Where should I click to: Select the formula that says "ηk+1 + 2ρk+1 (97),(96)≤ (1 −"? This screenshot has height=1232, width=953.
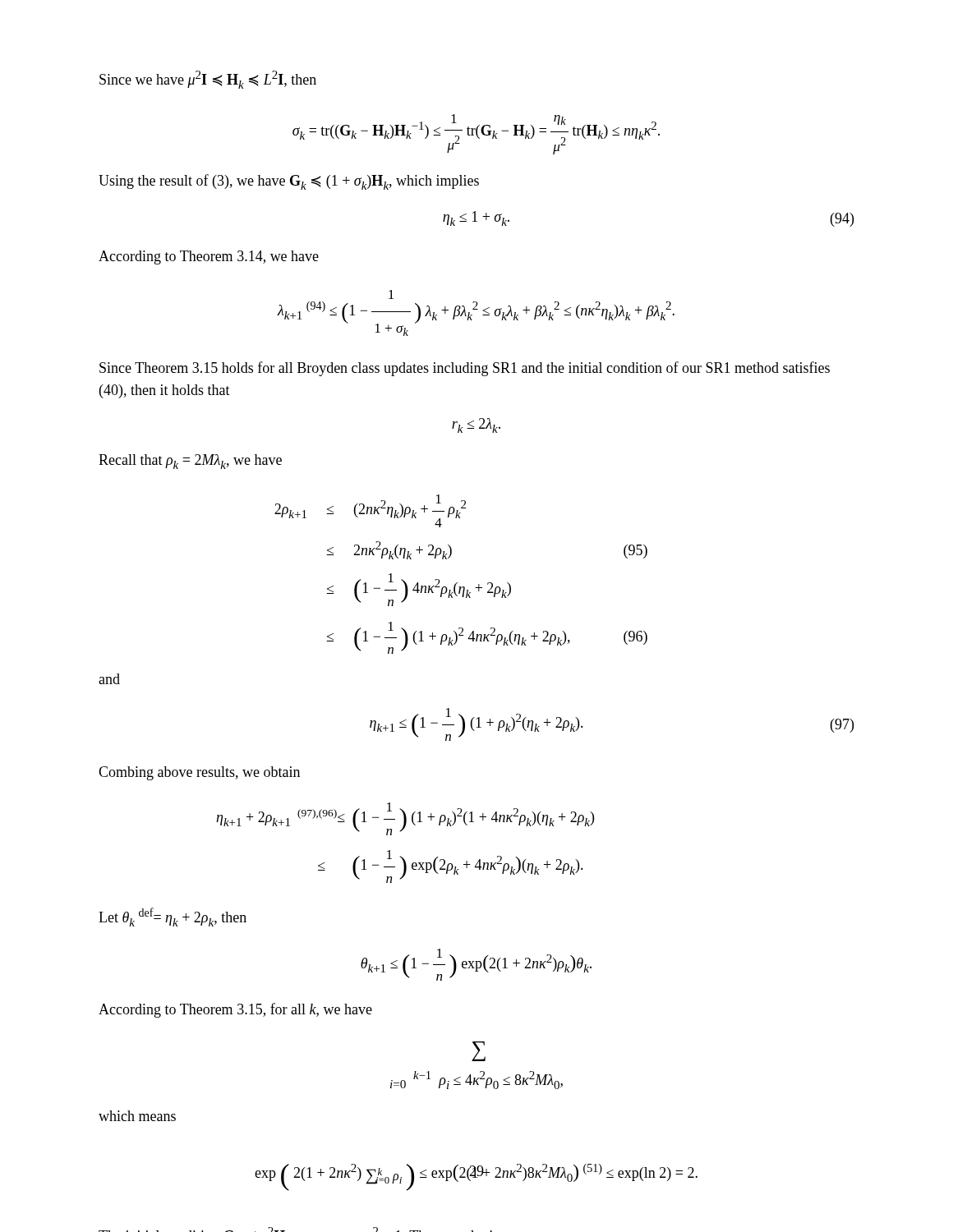pyautogui.click(x=381, y=843)
